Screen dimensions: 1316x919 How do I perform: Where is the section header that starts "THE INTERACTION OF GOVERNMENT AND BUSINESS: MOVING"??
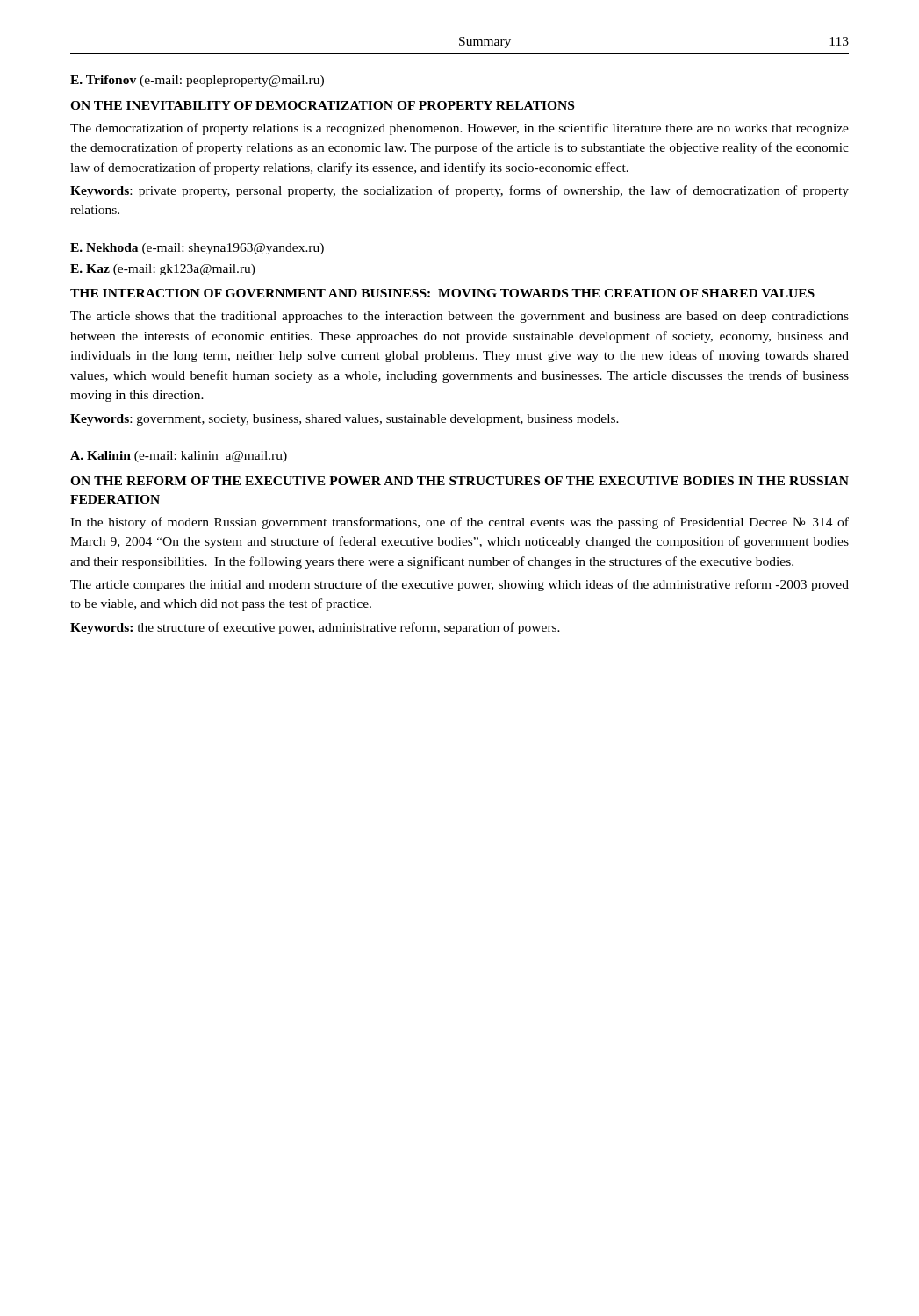[x=442, y=293]
